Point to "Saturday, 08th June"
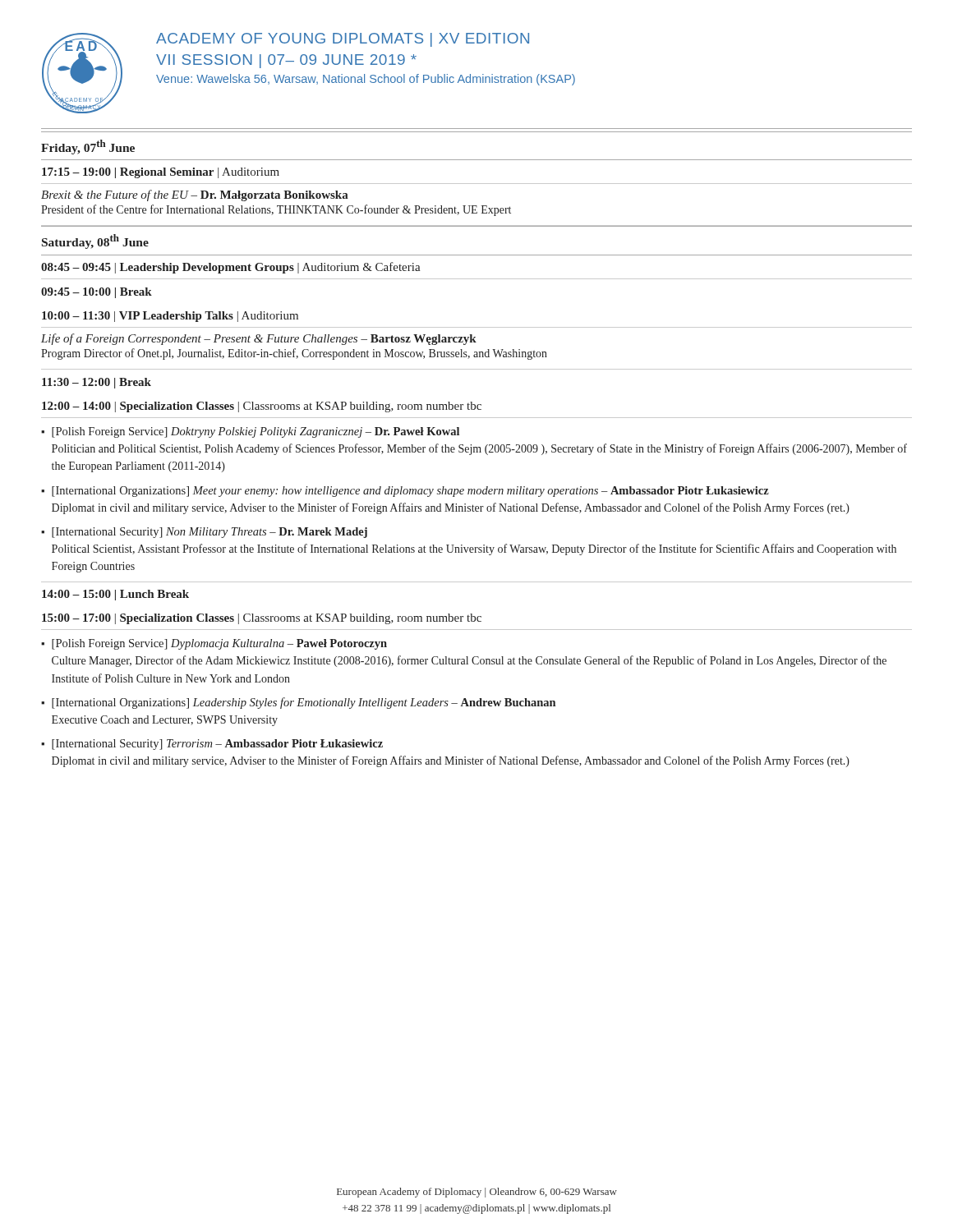Viewport: 953px width, 1232px height. coord(95,241)
